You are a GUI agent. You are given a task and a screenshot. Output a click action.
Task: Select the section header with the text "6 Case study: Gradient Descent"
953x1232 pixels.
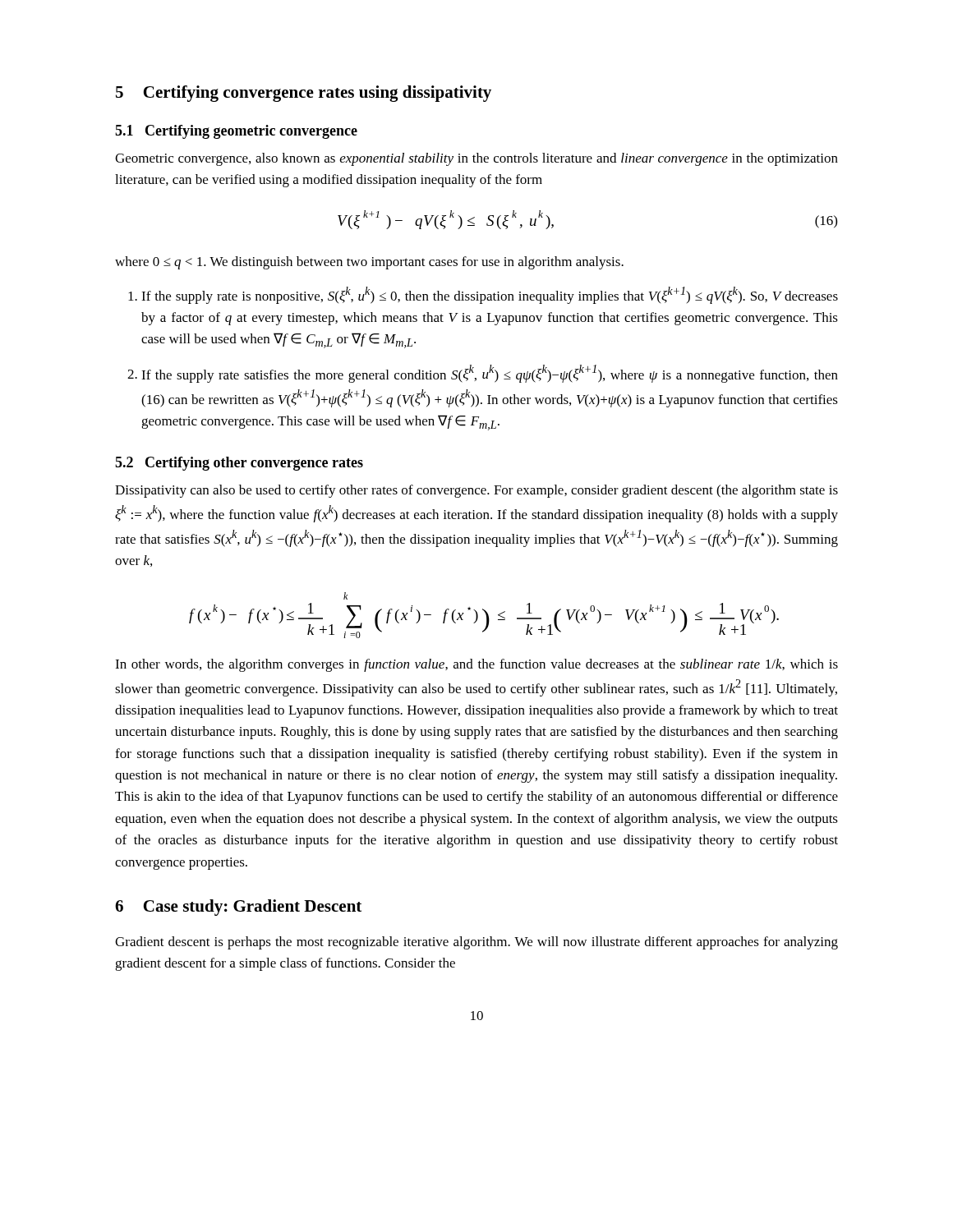click(238, 908)
